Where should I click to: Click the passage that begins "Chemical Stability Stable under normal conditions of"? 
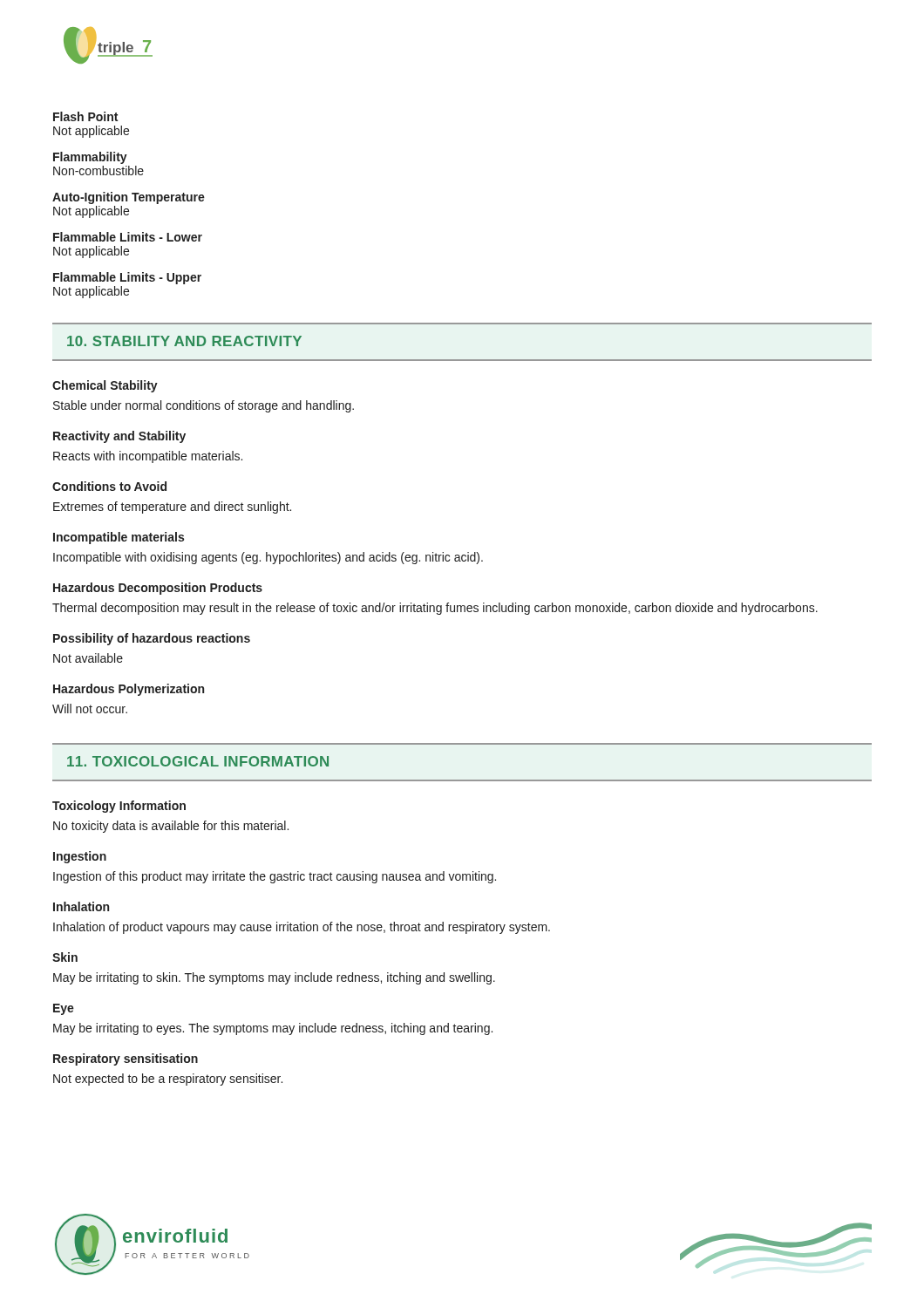pyautogui.click(x=105, y=386)
